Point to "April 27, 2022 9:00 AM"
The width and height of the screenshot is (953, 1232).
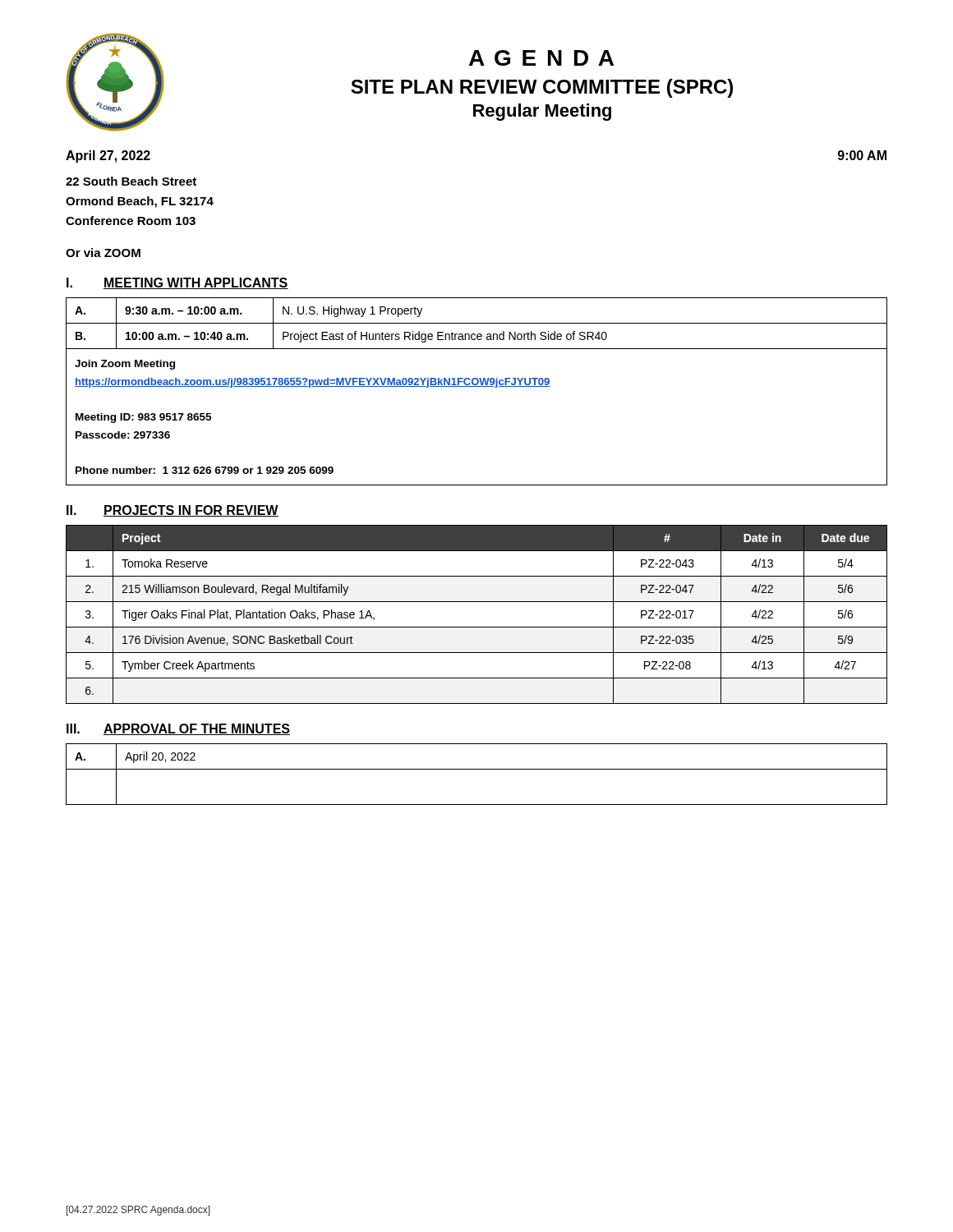point(106,155)
